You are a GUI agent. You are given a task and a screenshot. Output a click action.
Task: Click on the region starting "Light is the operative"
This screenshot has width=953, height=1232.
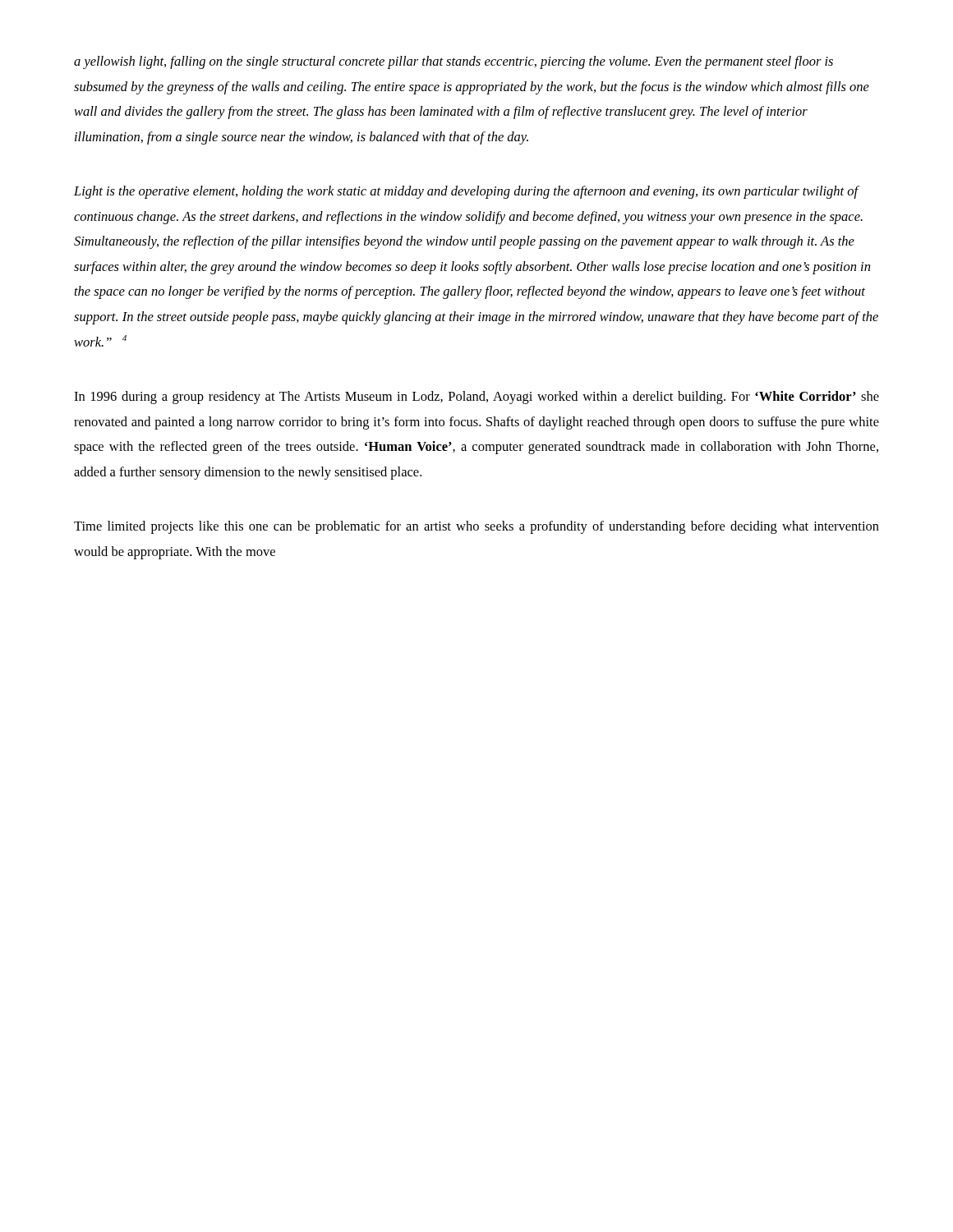pyautogui.click(x=476, y=266)
